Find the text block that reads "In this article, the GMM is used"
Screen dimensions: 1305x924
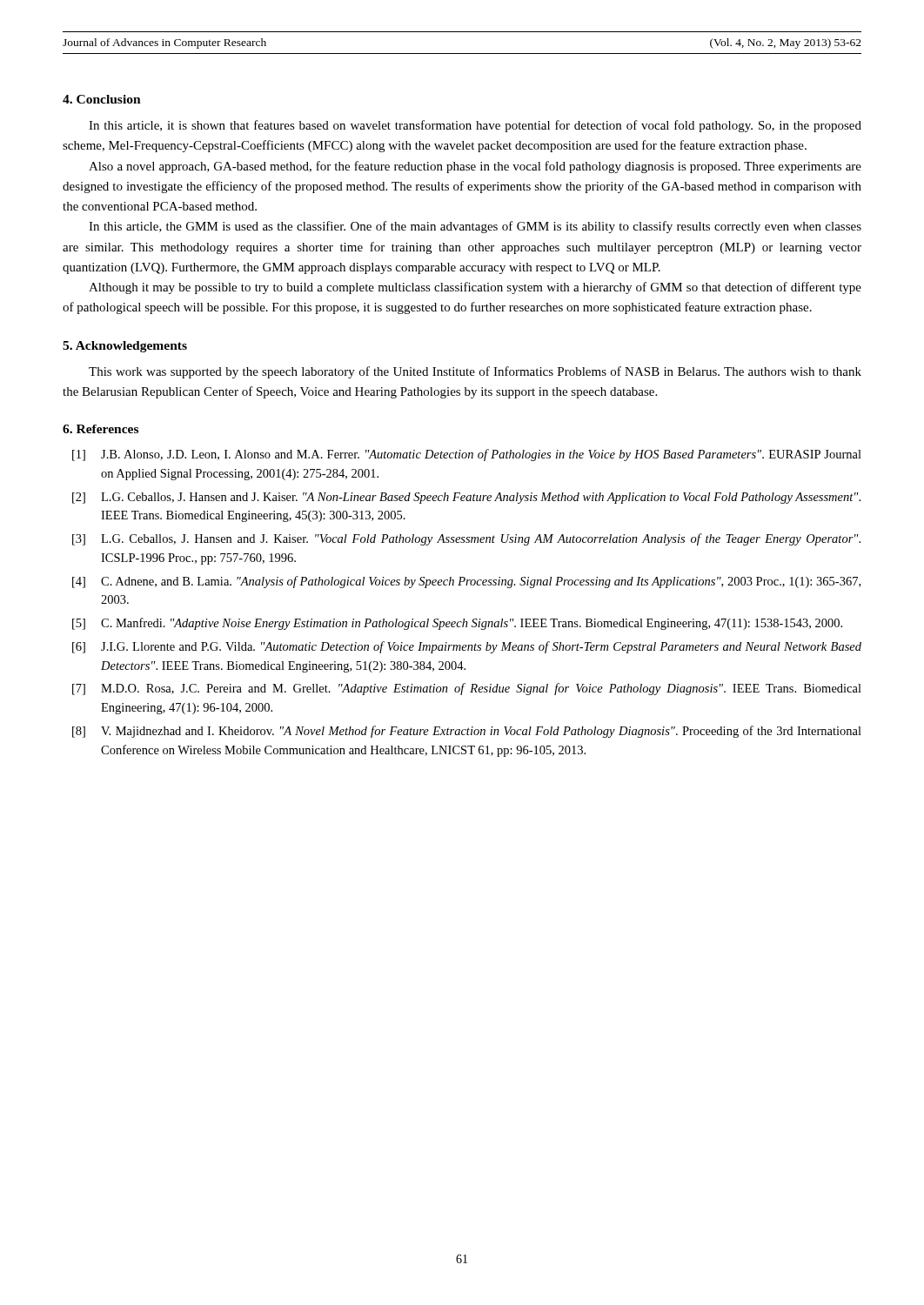[x=462, y=247]
